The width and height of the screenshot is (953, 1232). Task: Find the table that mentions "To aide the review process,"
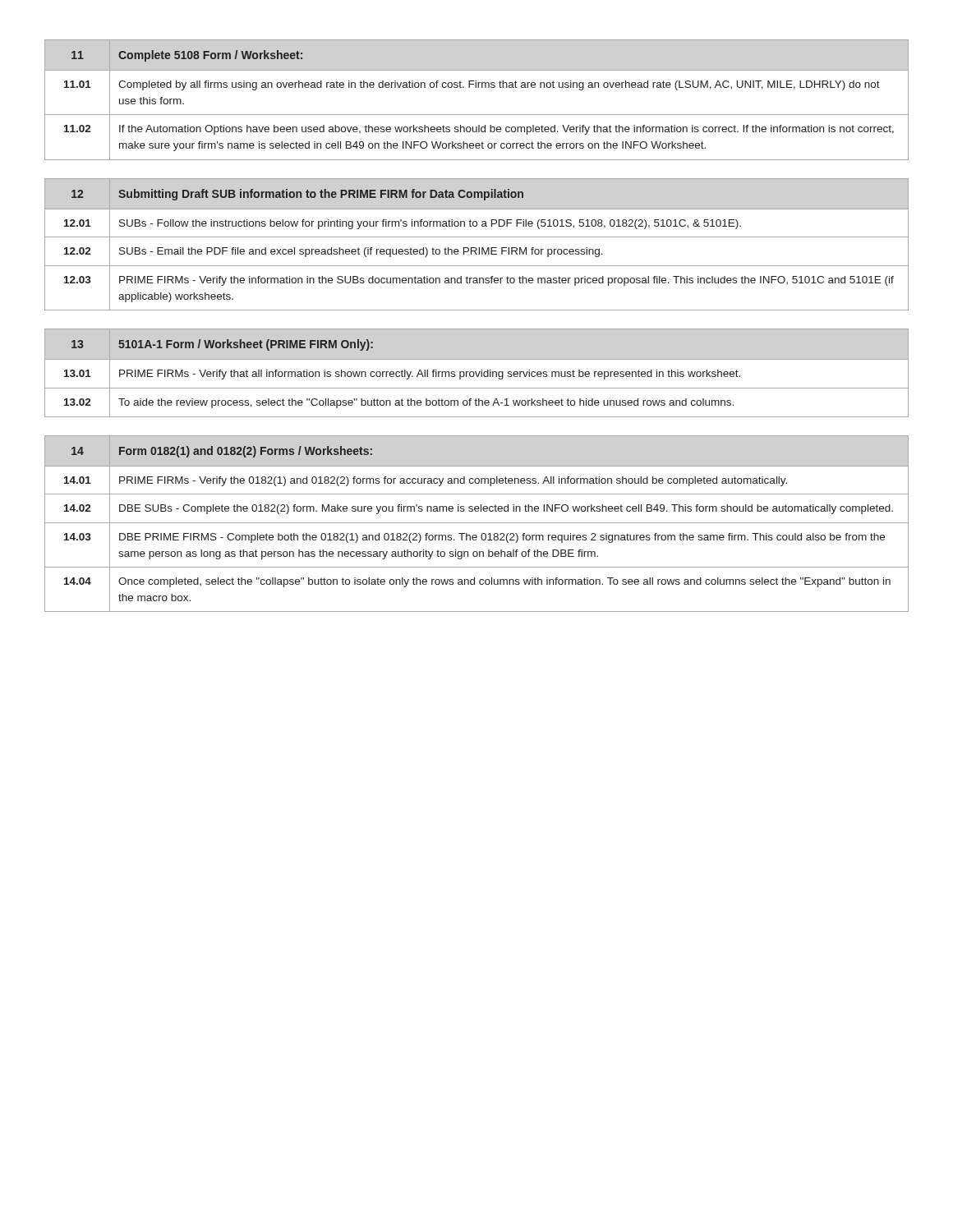click(476, 373)
